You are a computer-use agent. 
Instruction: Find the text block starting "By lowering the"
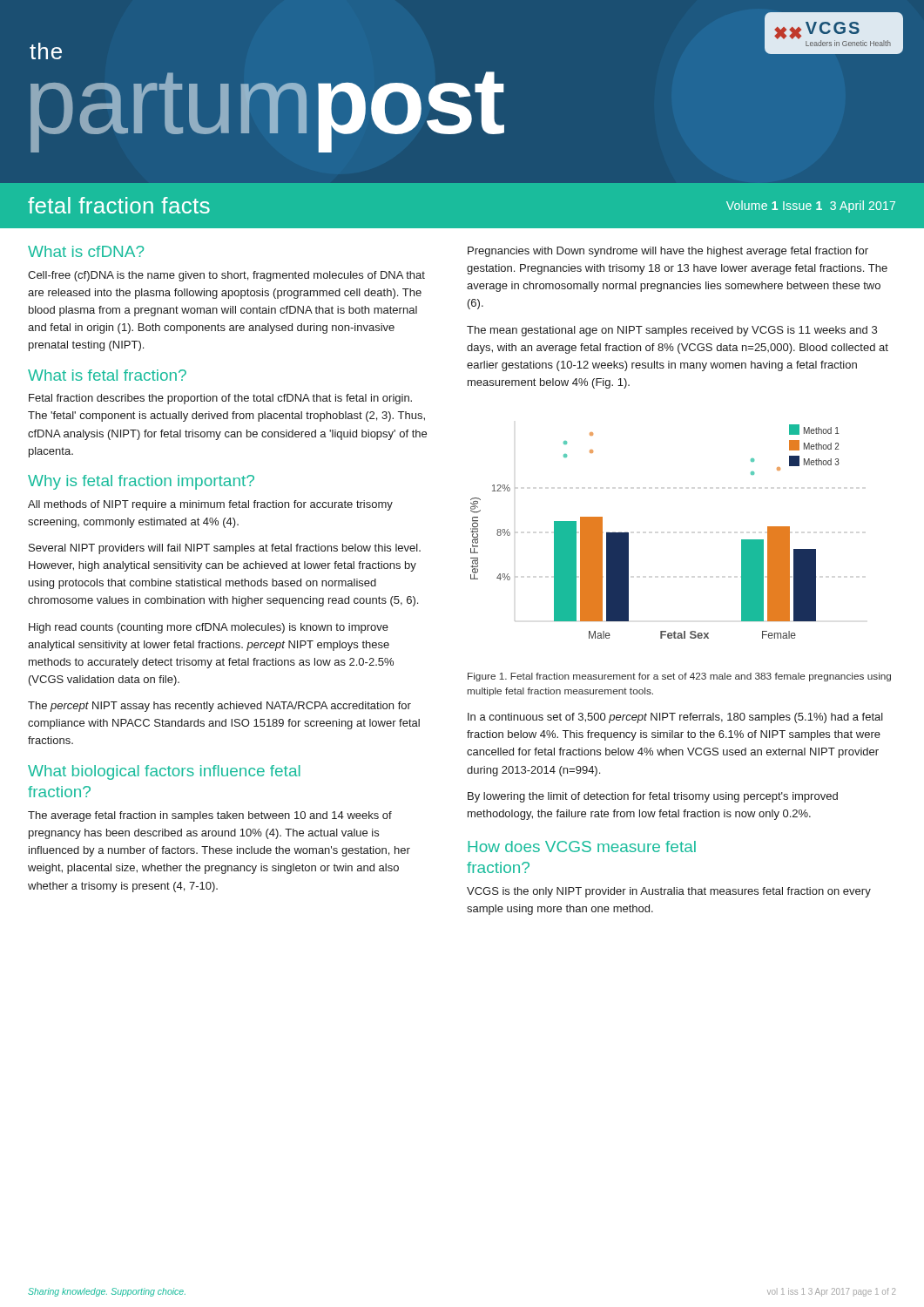[653, 804]
